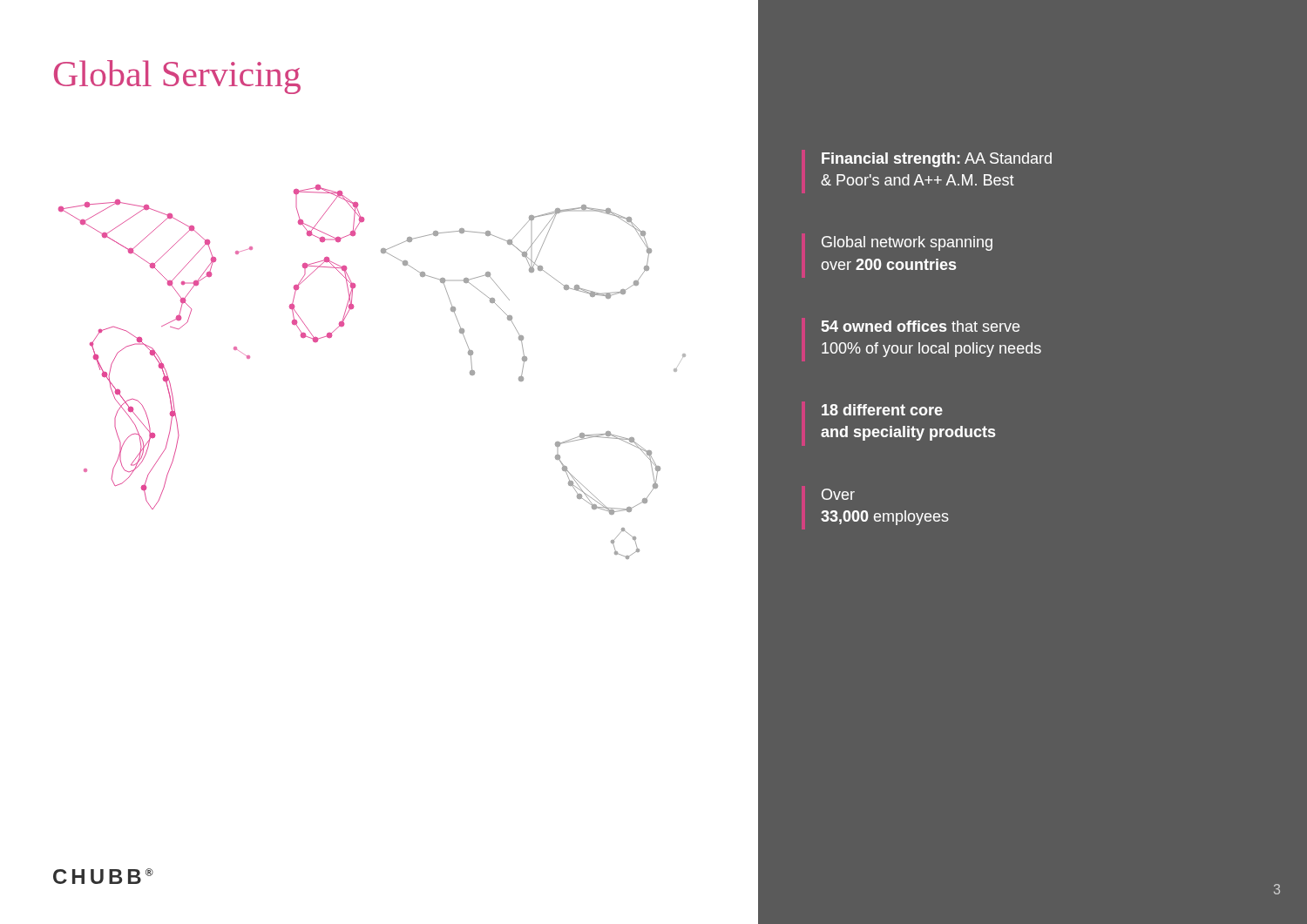Image resolution: width=1307 pixels, height=924 pixels.
Task: Click on the illustration
Action: [x=383, y=383]
